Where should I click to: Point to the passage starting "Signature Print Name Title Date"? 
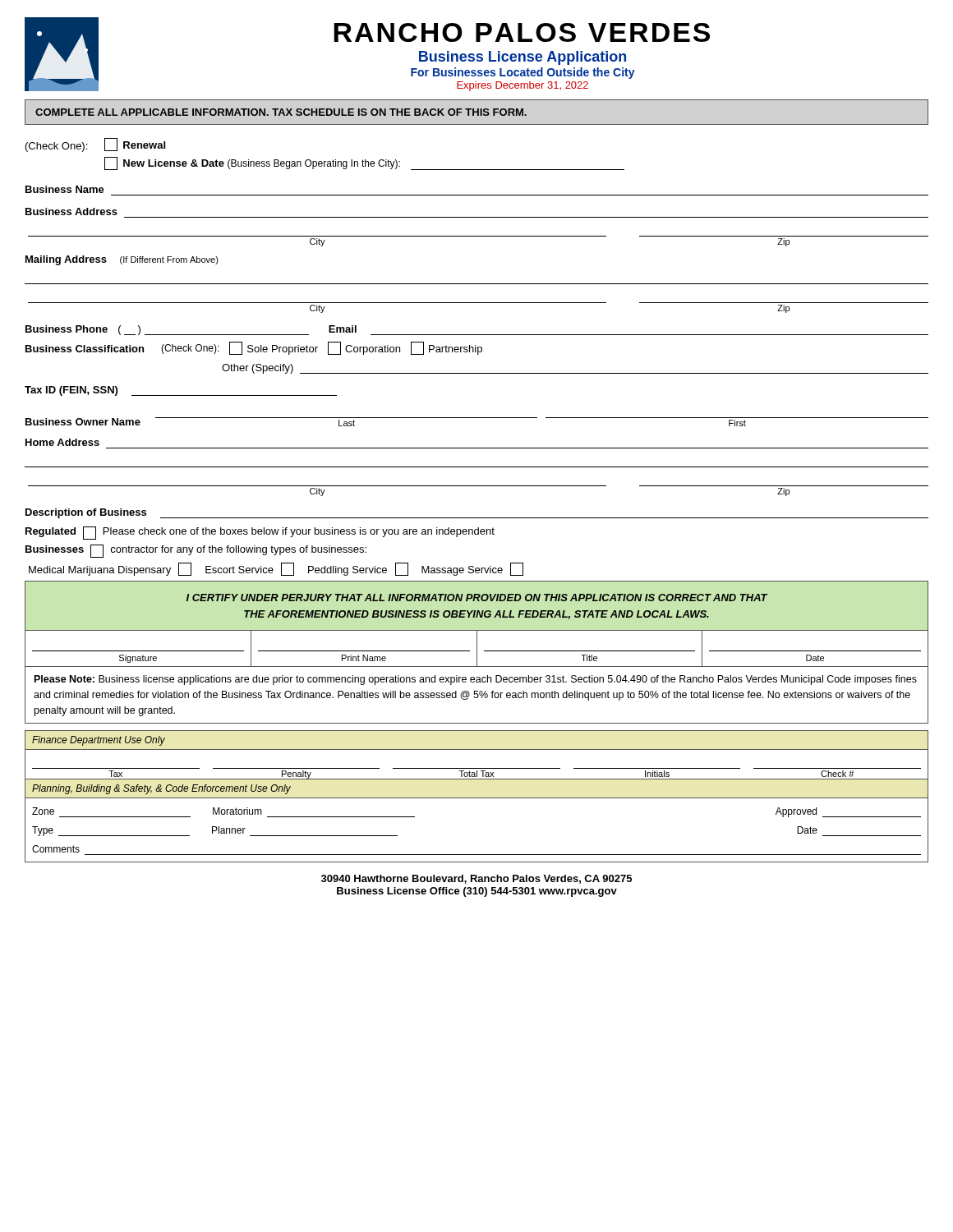tap(476, 648)
